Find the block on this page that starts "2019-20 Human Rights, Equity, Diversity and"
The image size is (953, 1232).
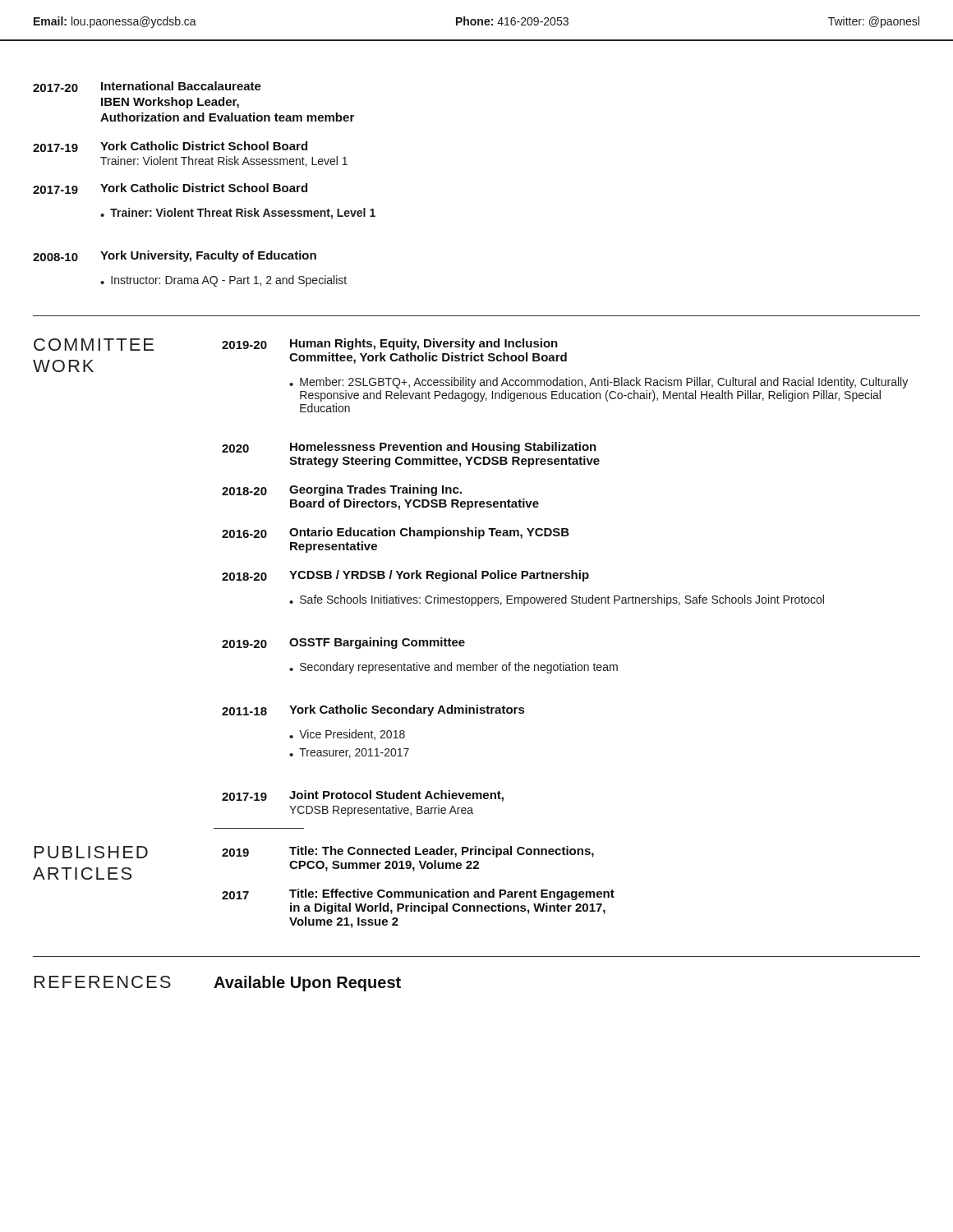click(x=571, y=381)
